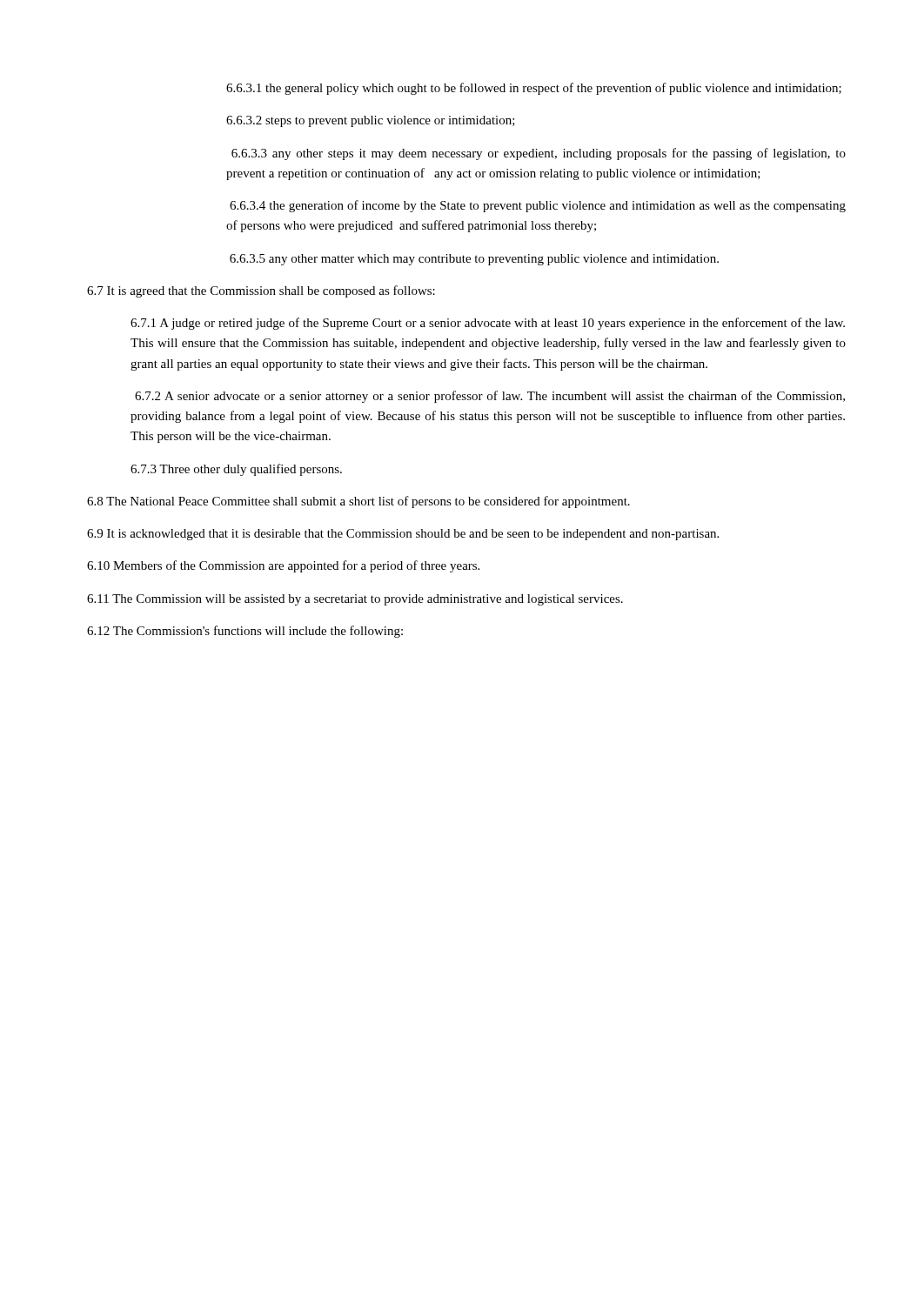Navigate to the element starting "6.7.3 Three other duly qualified persons."
Viewport: 924px width, 1305px height.
(x=237, y=468)
